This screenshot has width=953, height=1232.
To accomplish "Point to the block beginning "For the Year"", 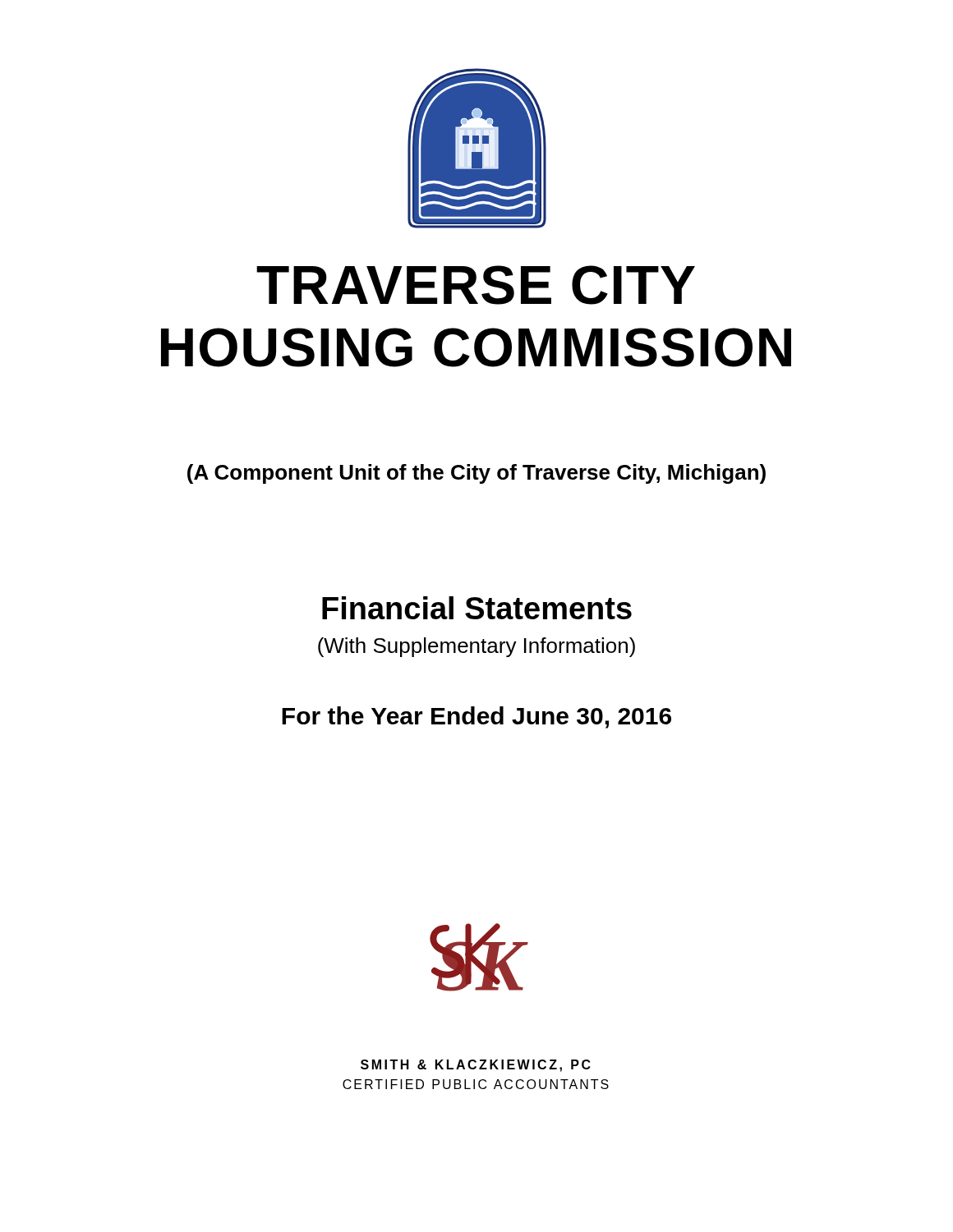I will pyautogui.click(x=476, y=716).
